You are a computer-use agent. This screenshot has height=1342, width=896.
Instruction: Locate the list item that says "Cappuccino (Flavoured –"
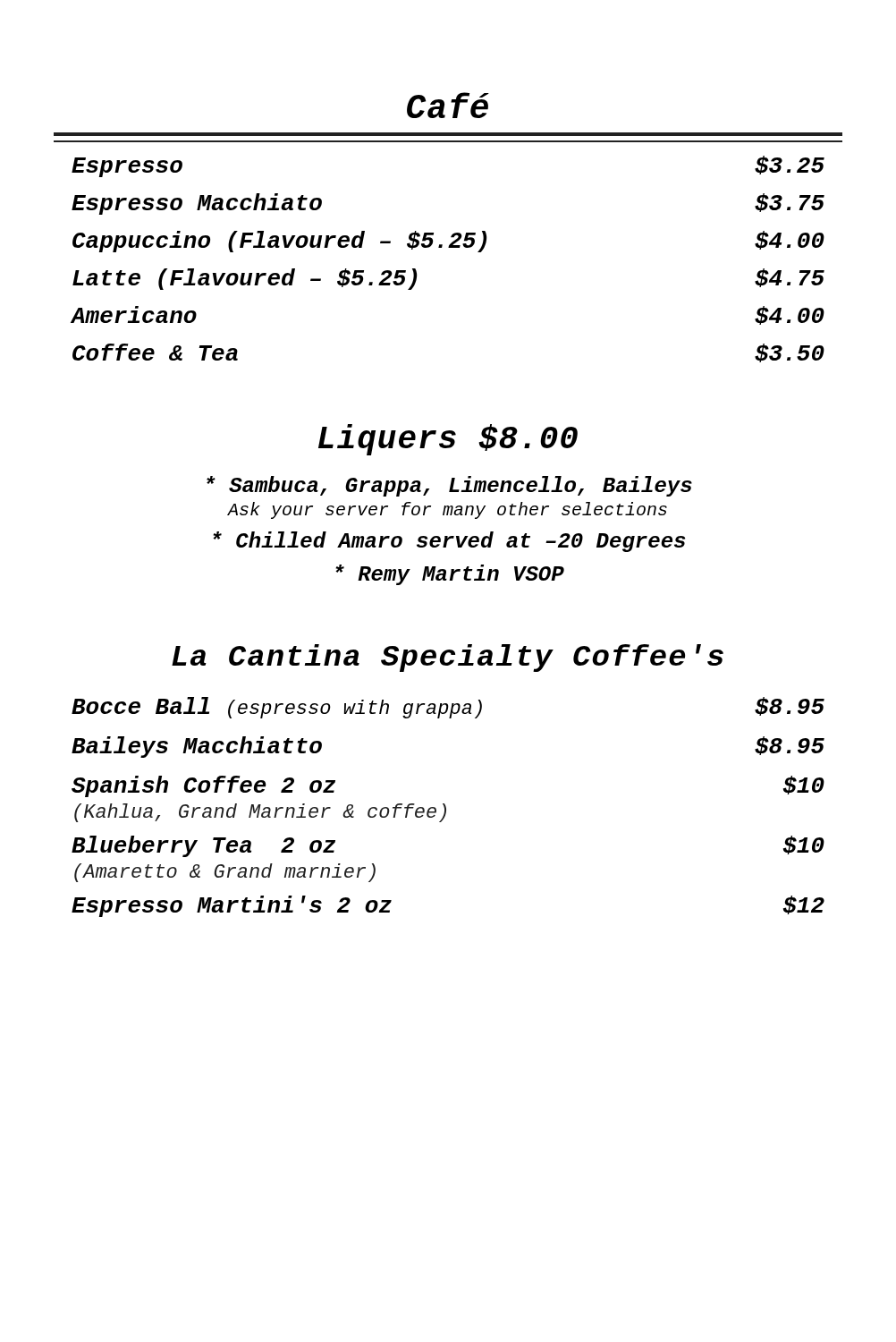coord(448,242)
